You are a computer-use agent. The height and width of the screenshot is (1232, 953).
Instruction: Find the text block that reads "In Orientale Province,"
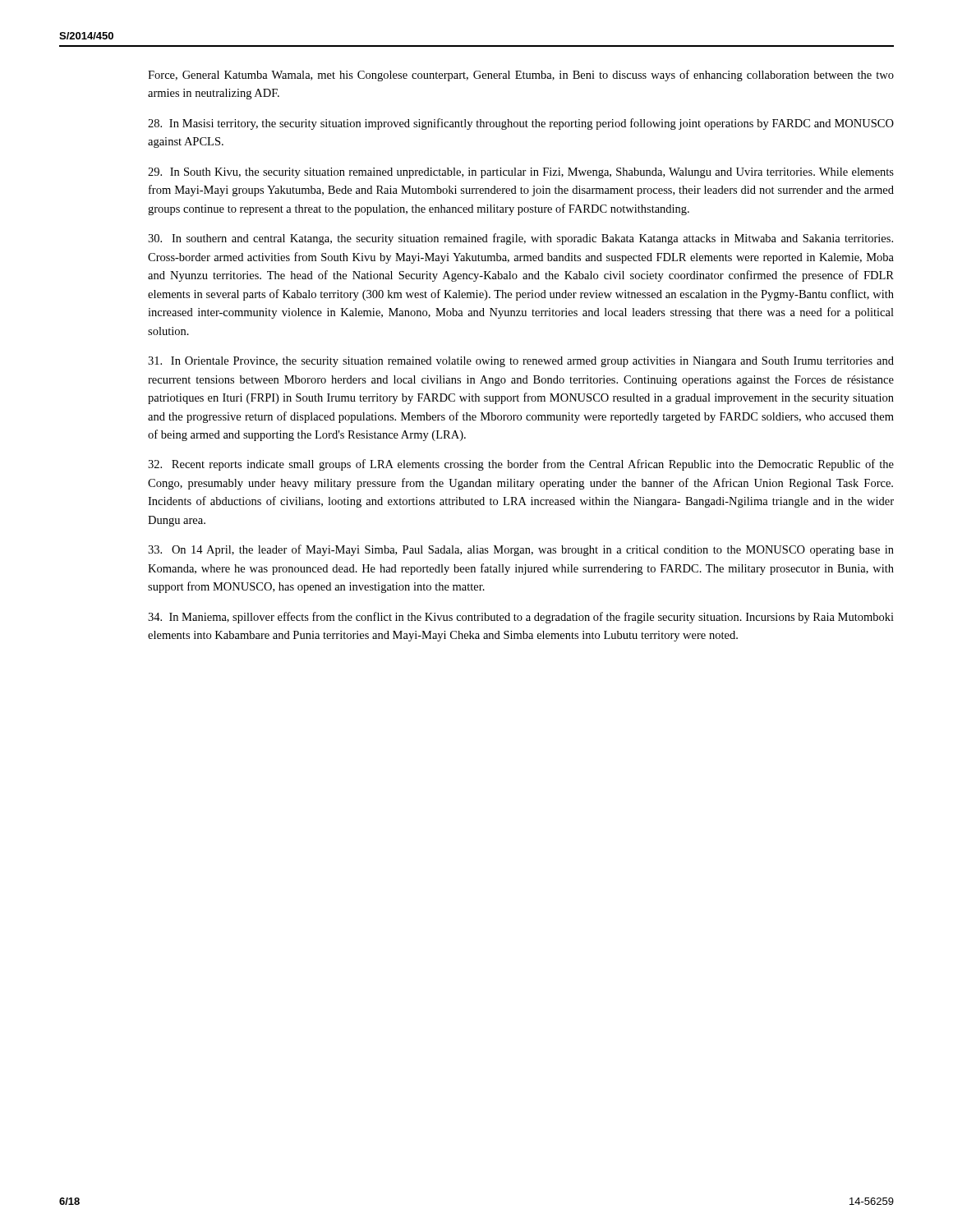coord(521,398)
